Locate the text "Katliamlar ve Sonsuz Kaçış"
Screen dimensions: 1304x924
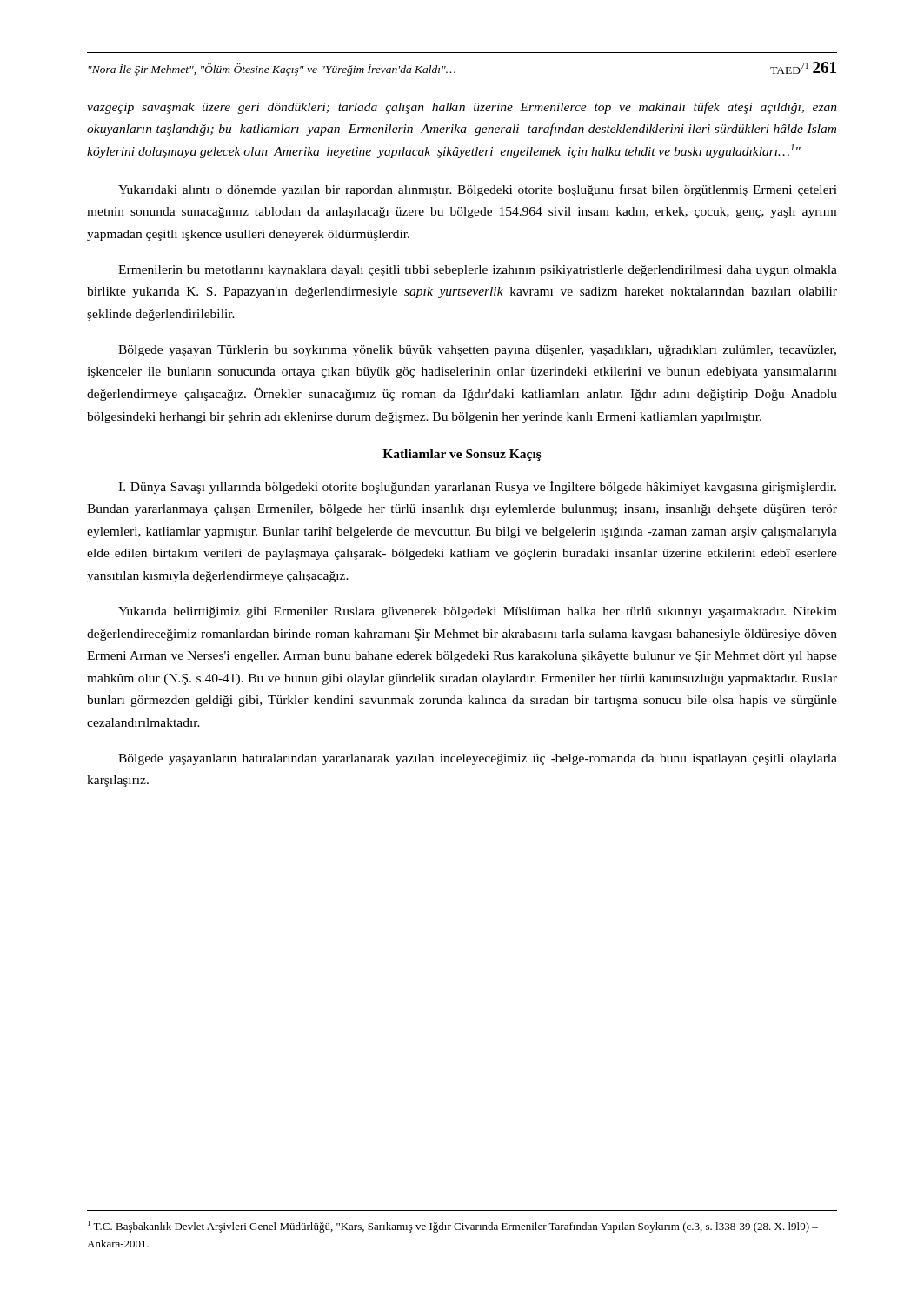tap(462, 453)
